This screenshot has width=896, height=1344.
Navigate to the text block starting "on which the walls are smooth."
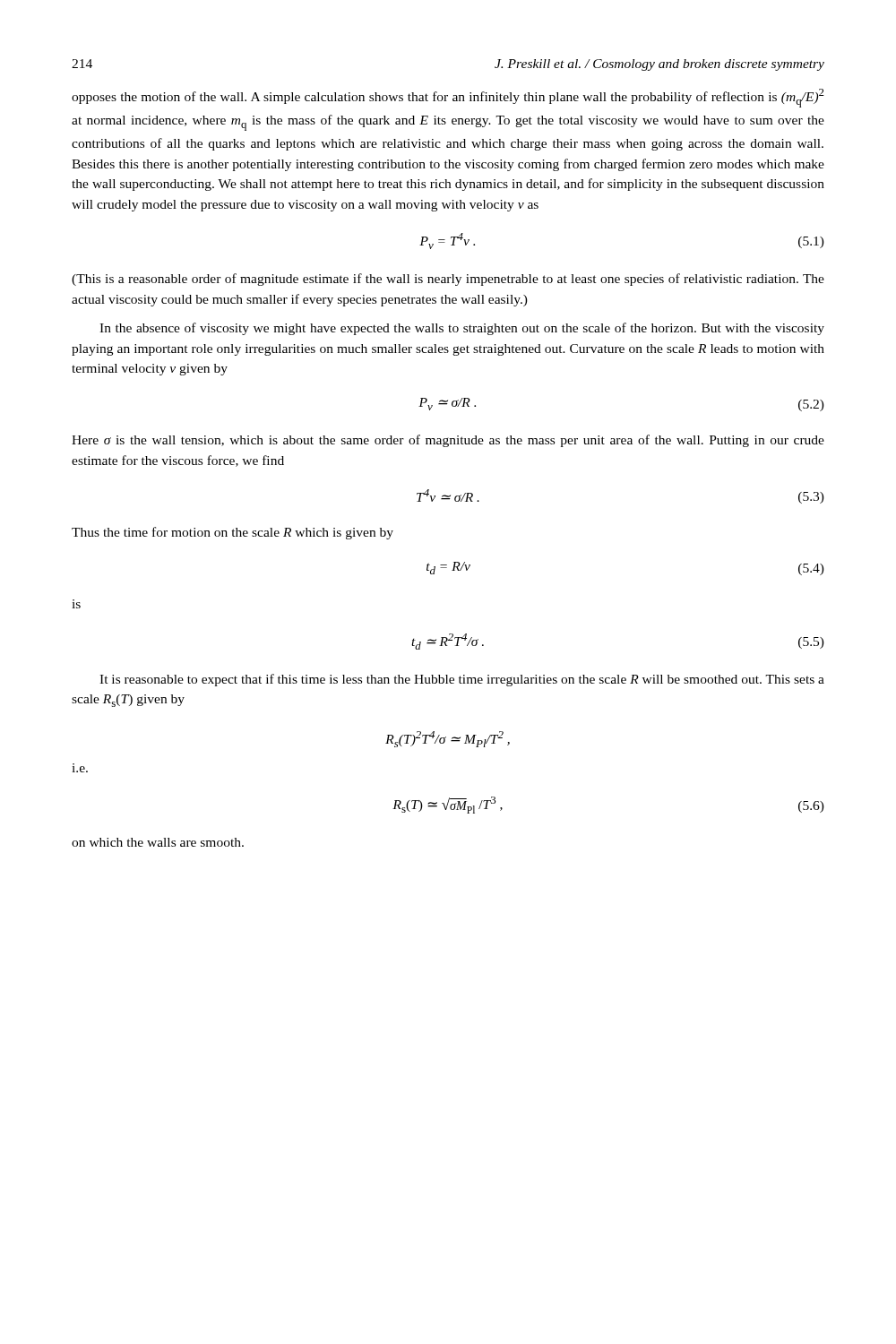coord(158,842)
